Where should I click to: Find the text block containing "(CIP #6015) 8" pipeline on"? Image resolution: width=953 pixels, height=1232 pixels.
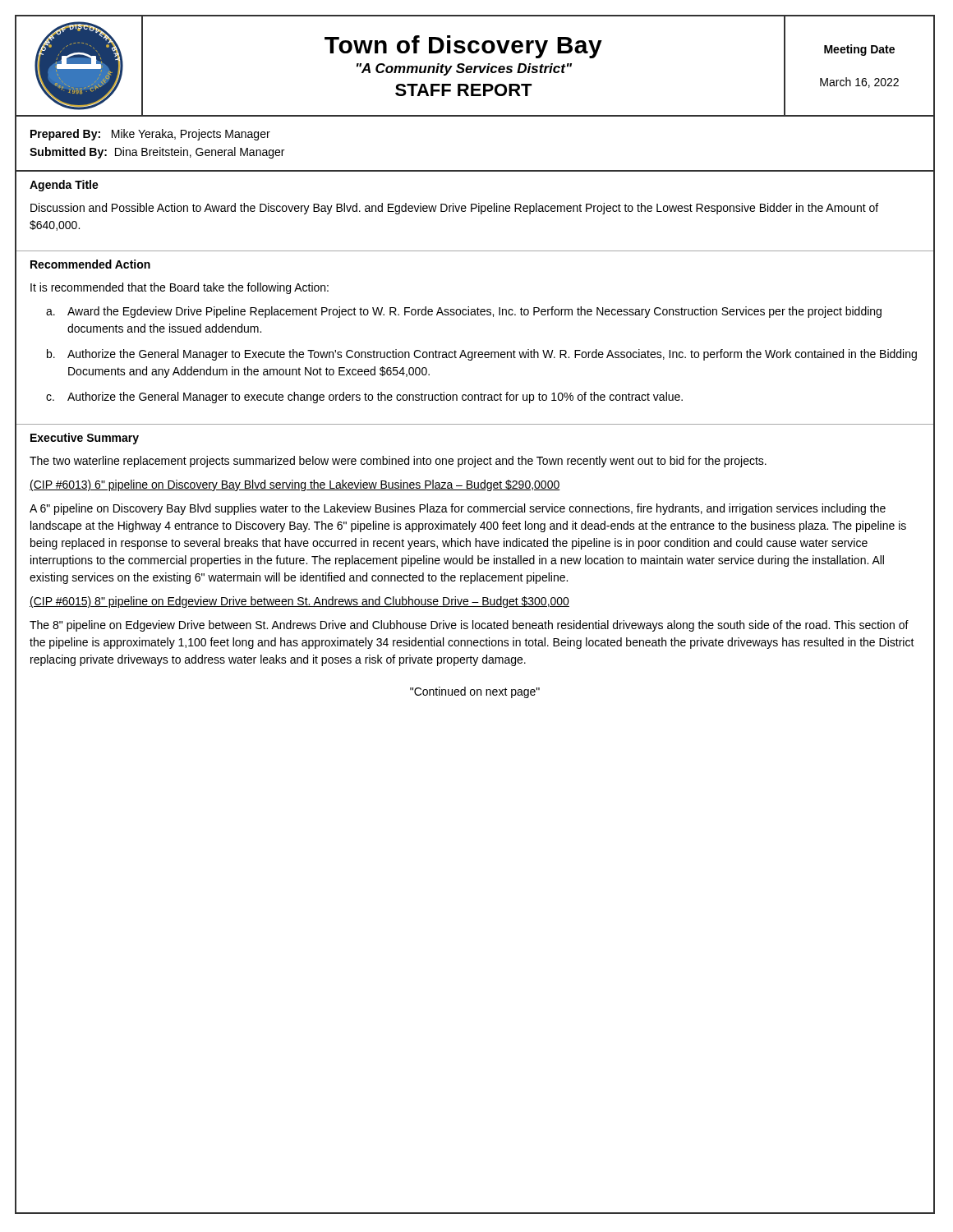point(475,601)
